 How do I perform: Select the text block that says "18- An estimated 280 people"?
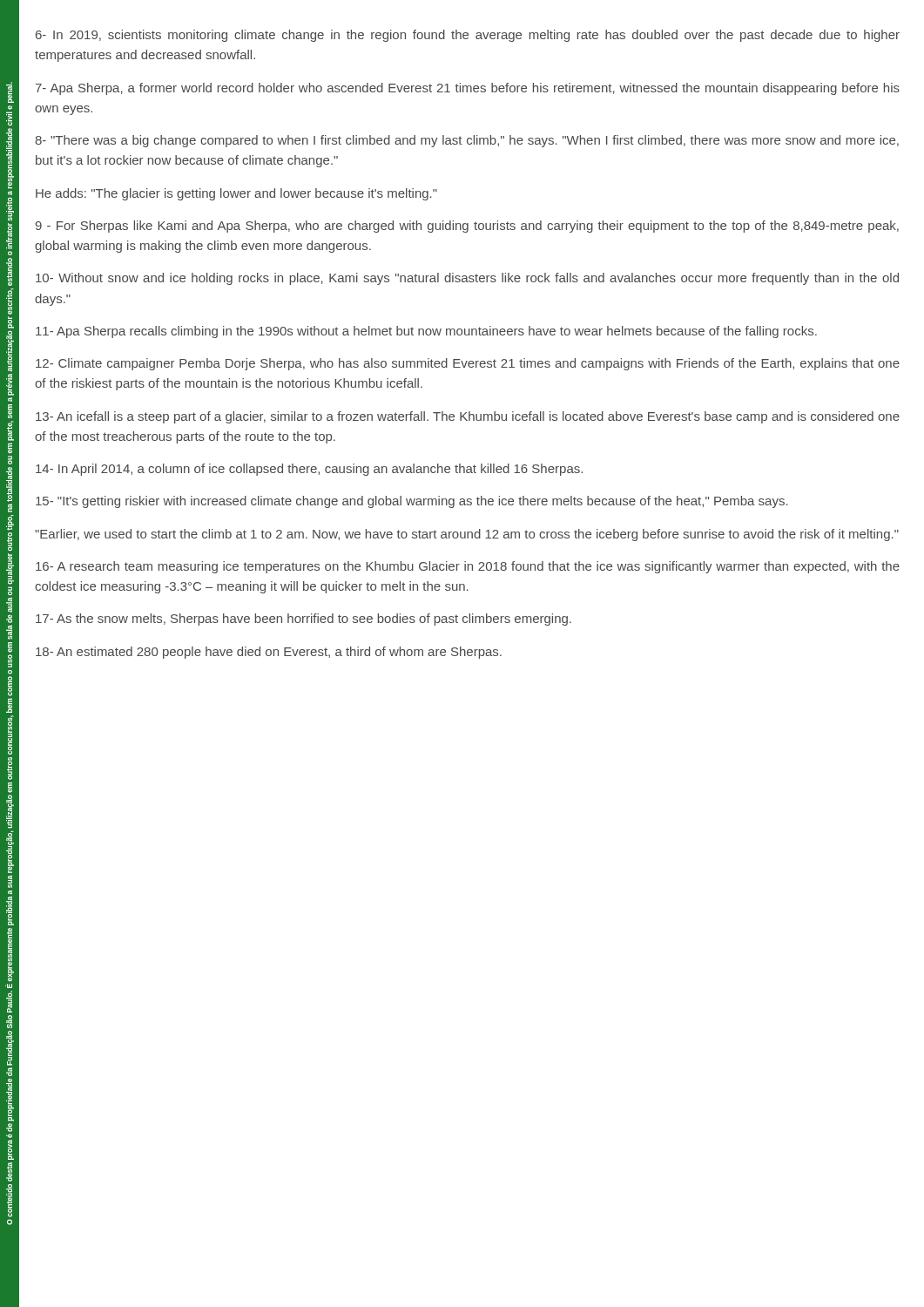coord(269,651)
